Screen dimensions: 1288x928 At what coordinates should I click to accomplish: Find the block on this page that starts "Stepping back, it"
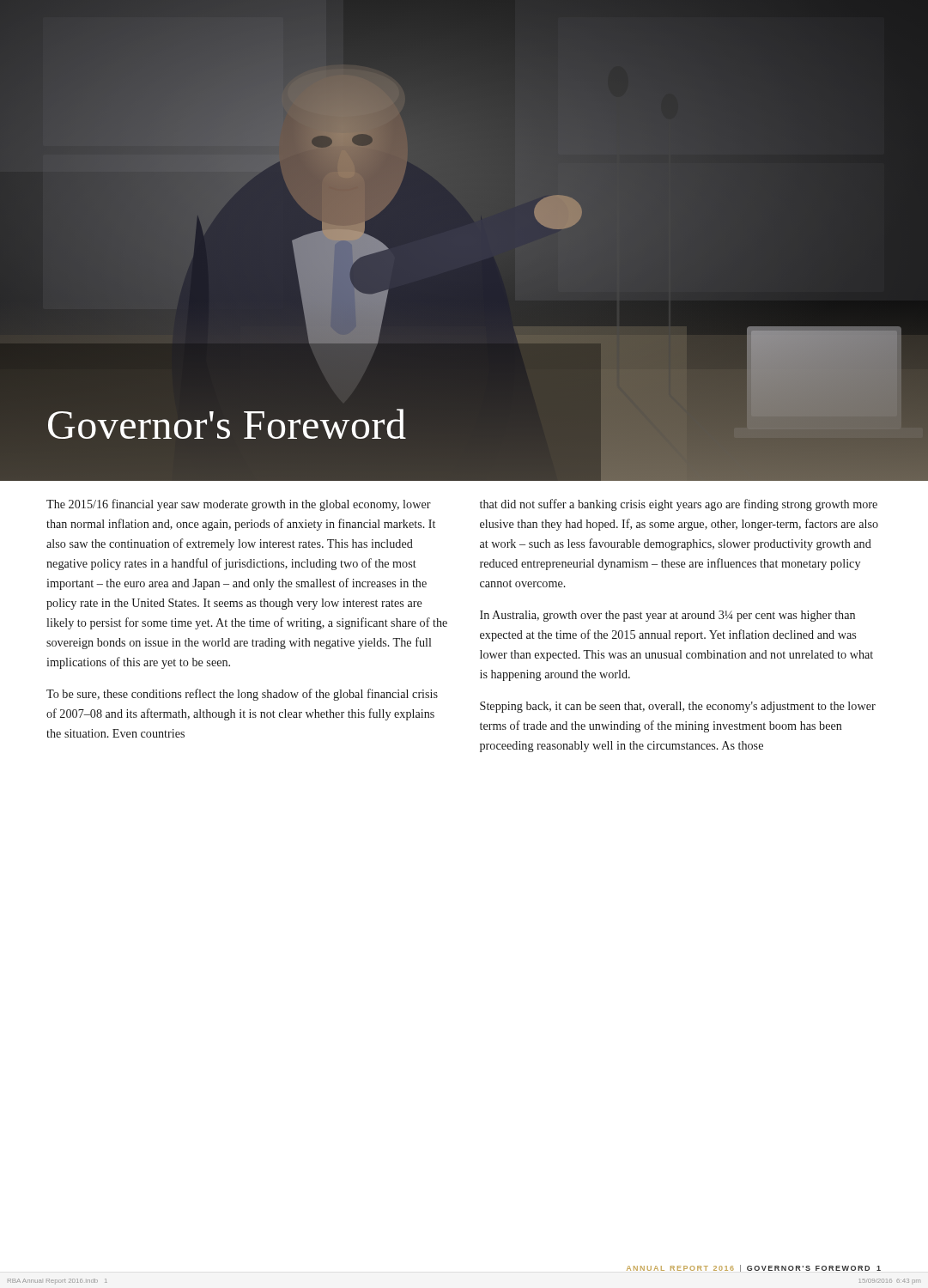681,726
